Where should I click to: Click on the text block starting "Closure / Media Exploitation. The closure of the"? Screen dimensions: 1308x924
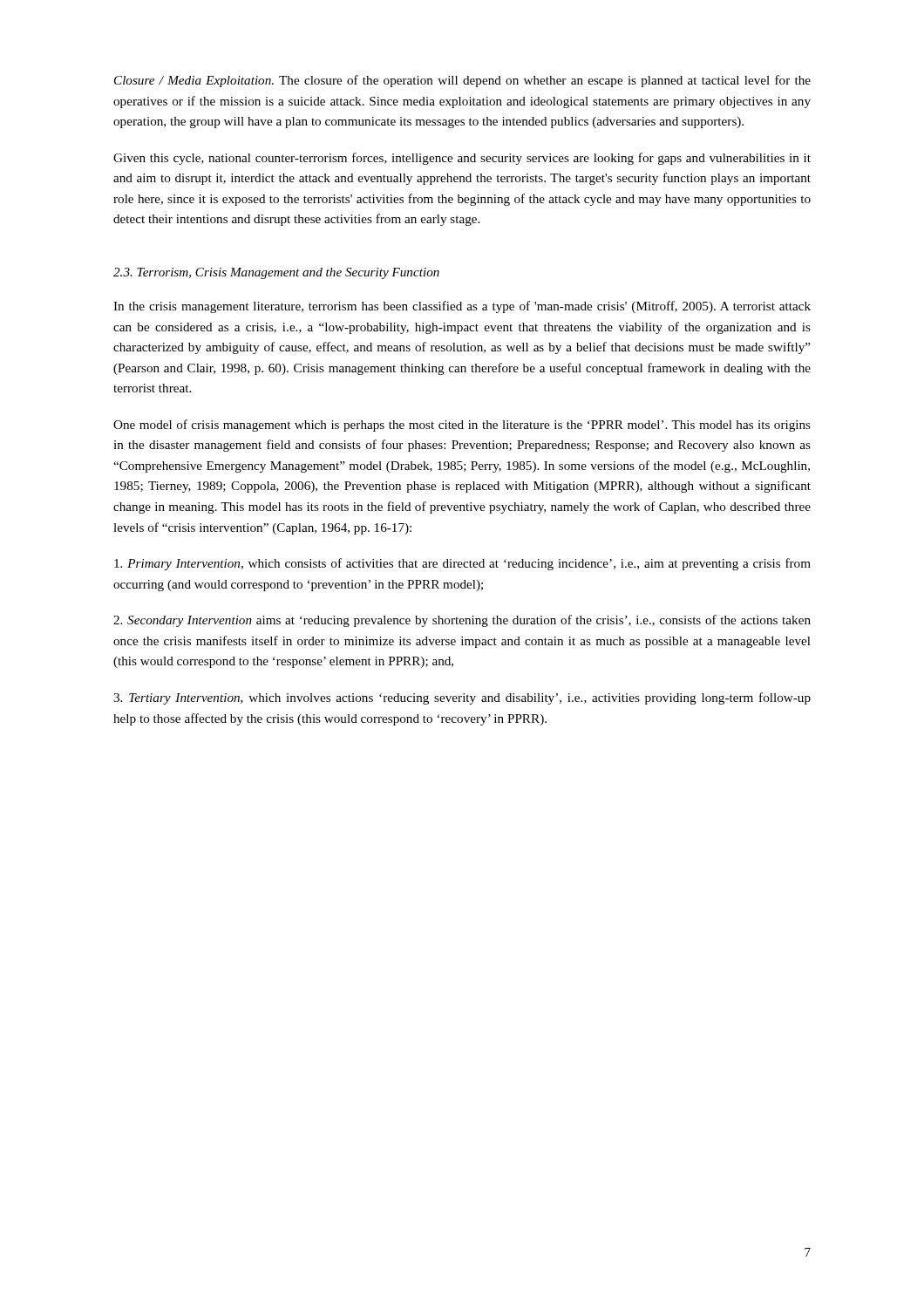[x=462, y=100]
